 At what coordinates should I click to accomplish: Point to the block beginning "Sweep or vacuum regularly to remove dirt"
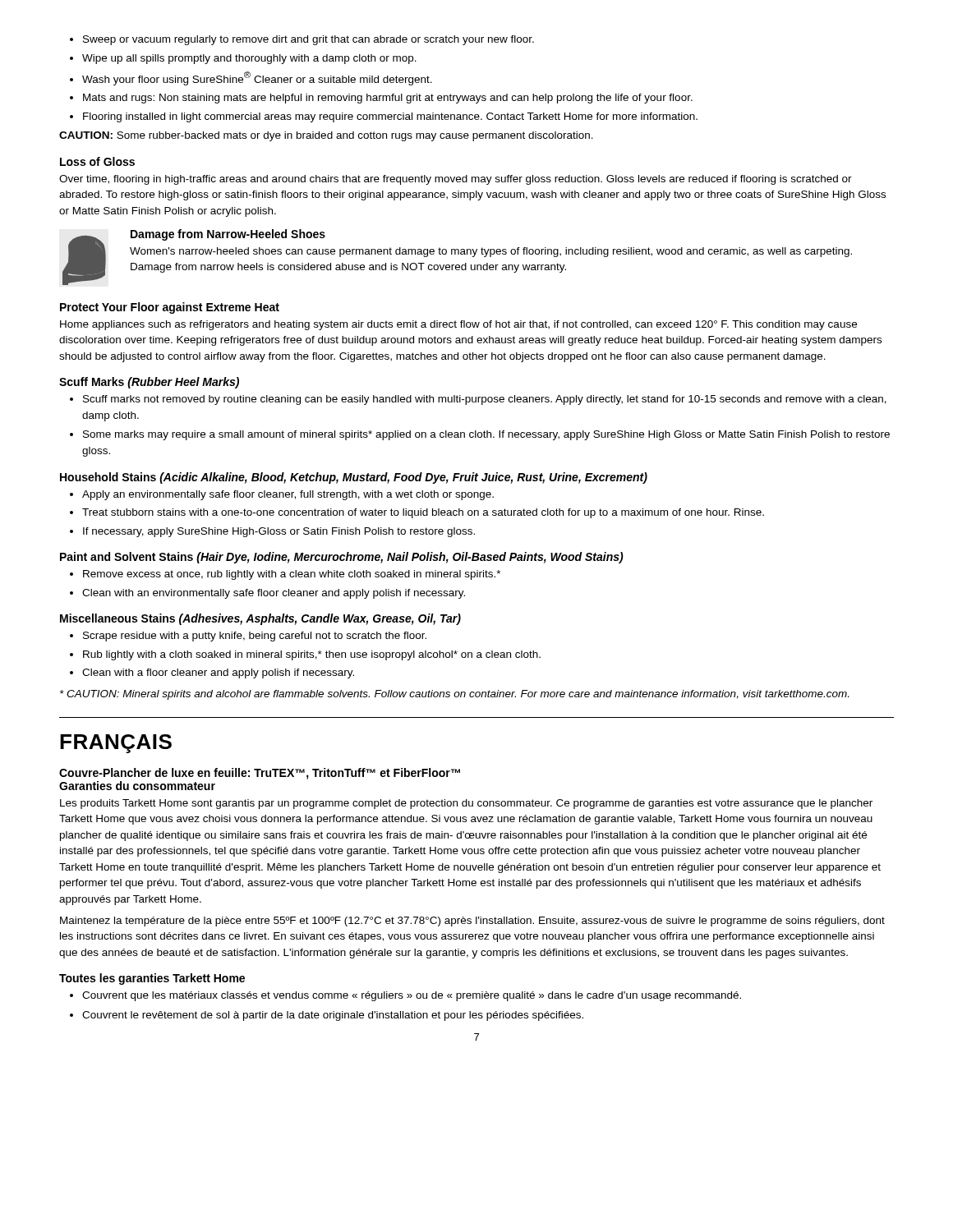coord(302,40)
